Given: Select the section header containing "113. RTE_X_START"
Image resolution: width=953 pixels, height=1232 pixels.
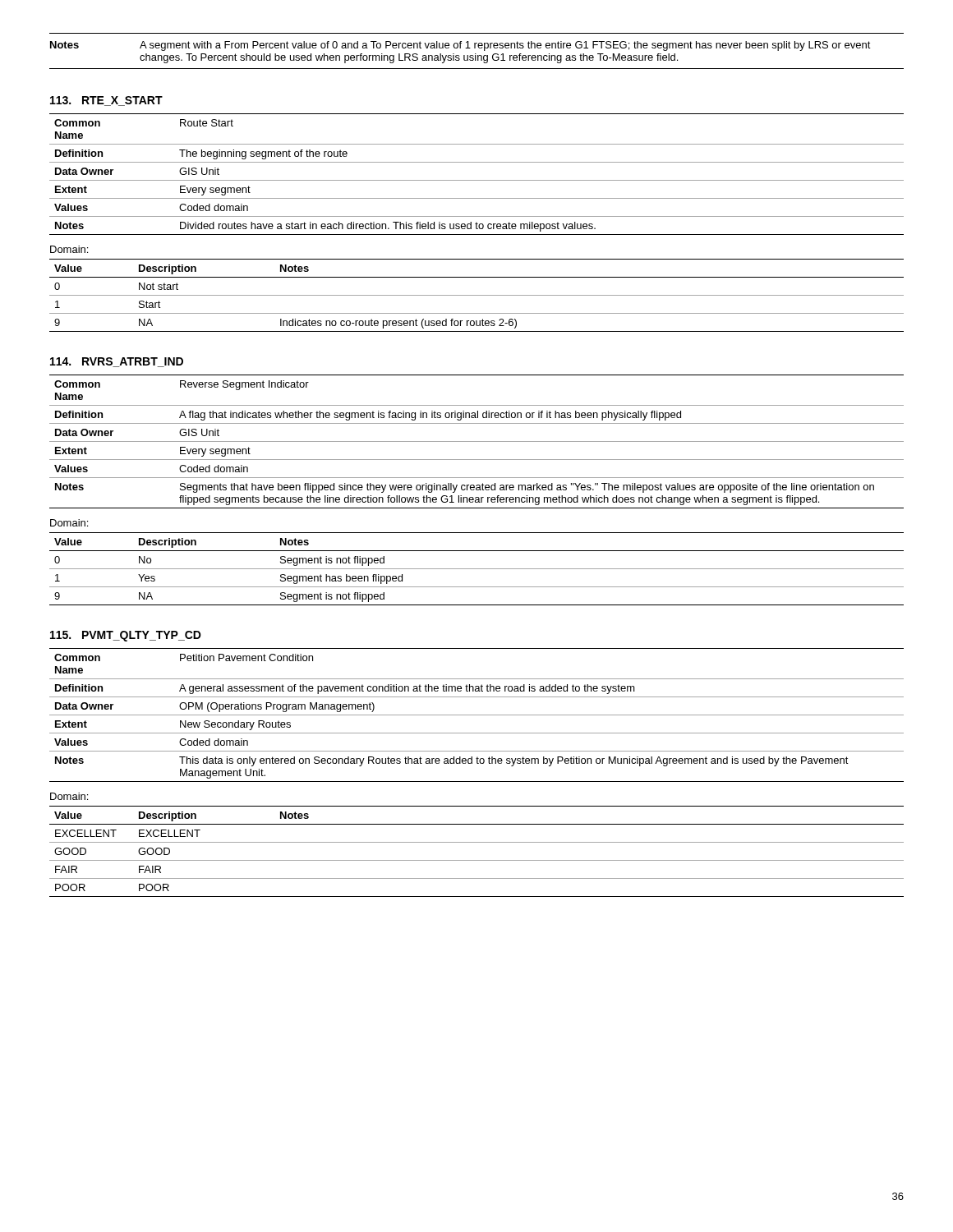Looking at the screenshot, I should (x=106, y=100).
